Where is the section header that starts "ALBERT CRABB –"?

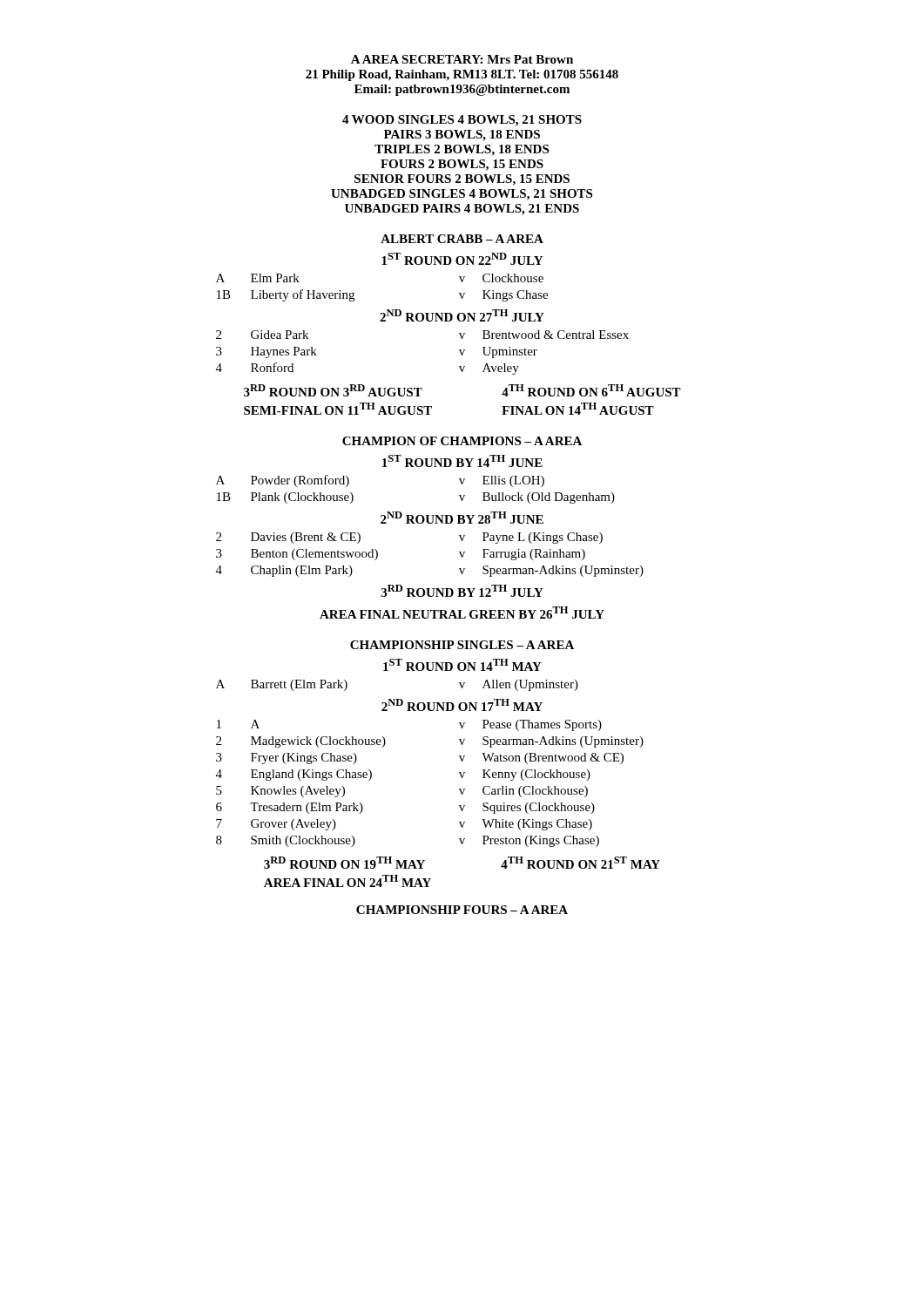tap(462, 239)
